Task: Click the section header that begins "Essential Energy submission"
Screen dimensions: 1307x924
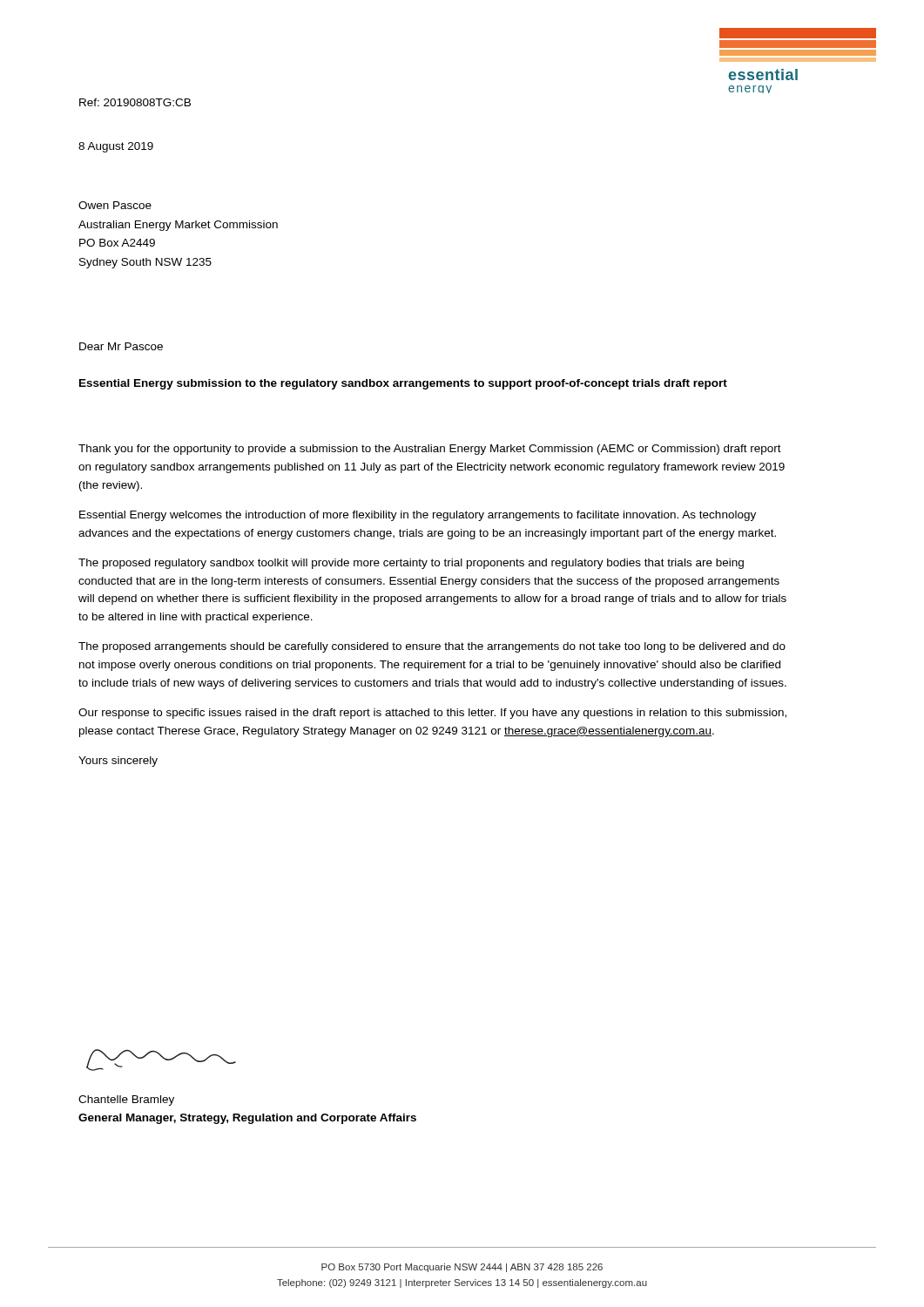Action: (x=403, y=383)
